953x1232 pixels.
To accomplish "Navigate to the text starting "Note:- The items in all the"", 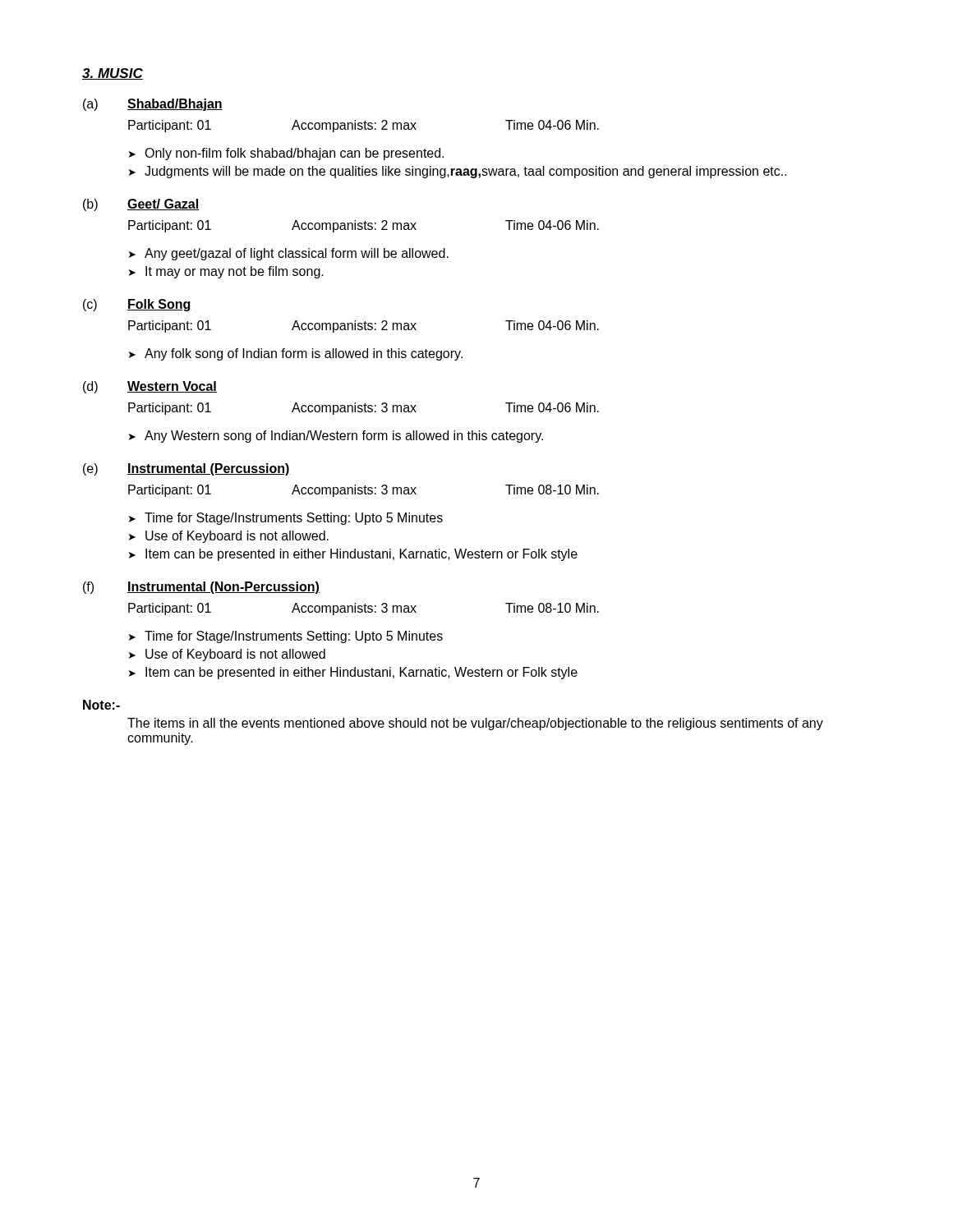I will coord(476,722).
